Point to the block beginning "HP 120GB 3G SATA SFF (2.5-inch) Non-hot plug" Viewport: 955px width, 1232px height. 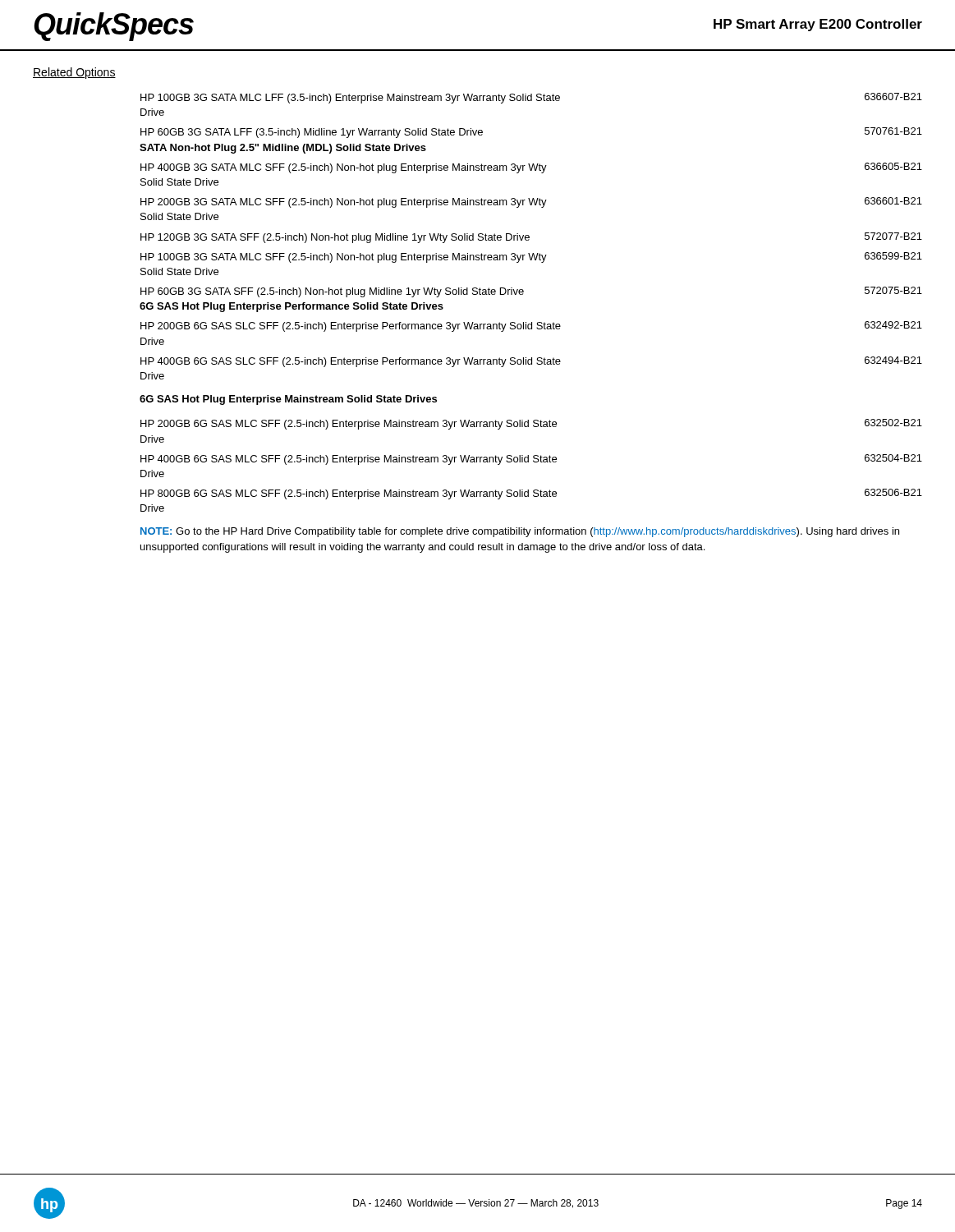point(531,237)
